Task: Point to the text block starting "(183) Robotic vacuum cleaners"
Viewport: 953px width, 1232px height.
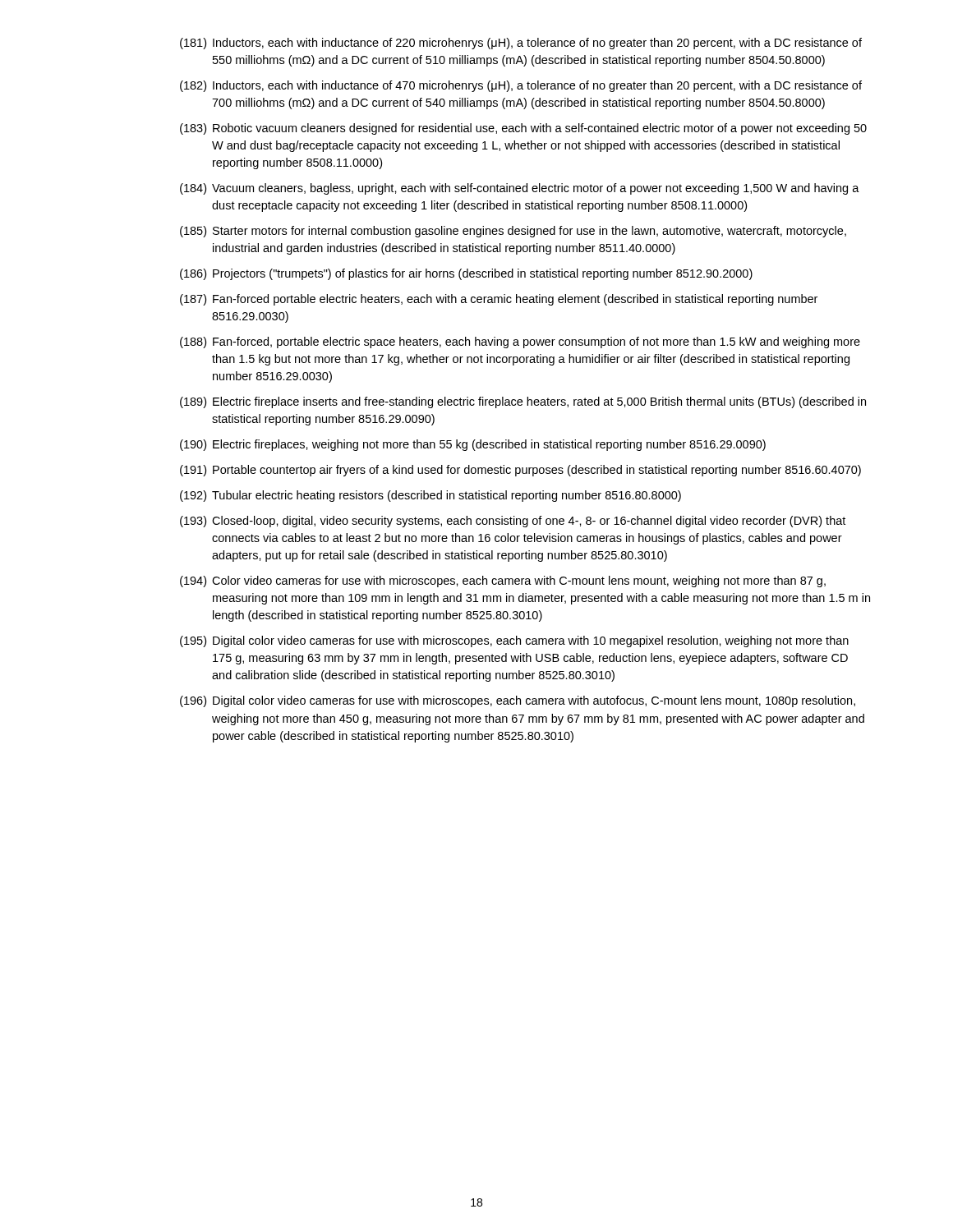Action: (518, 146)
